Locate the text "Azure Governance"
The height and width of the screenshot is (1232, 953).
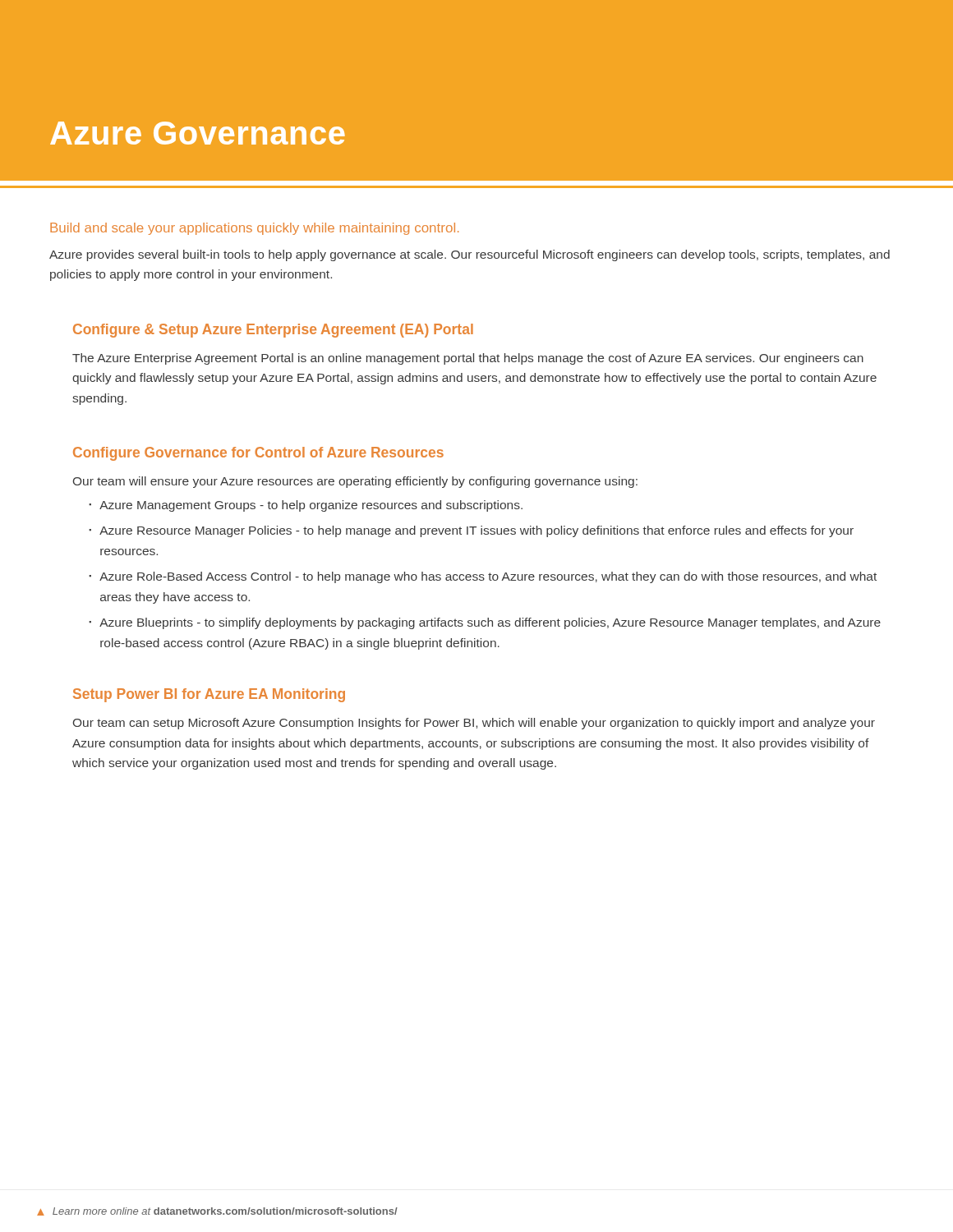coord(173,133)
